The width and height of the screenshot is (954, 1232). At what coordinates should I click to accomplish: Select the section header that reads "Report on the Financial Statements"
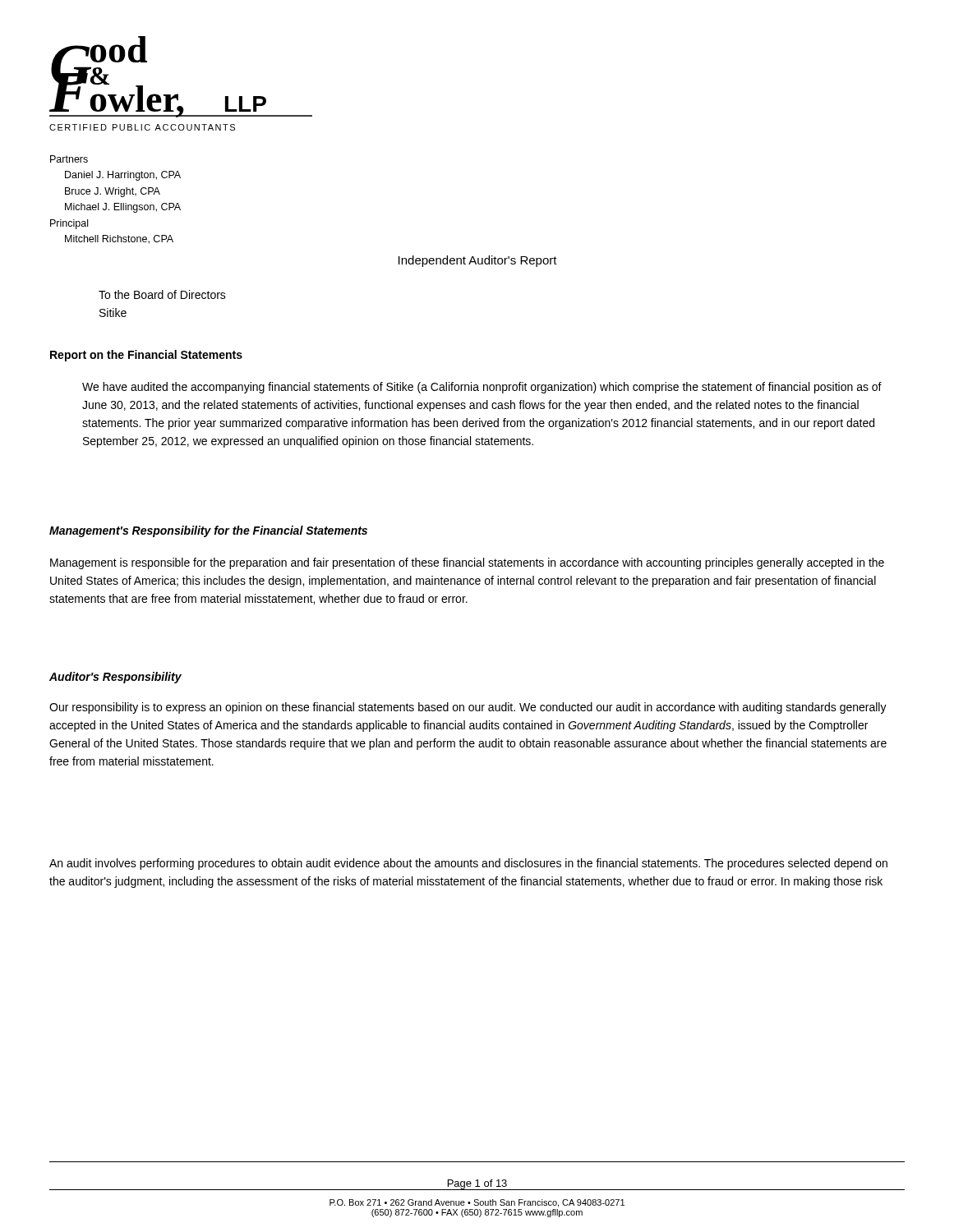pyautogui.click(x=146, y=355)
